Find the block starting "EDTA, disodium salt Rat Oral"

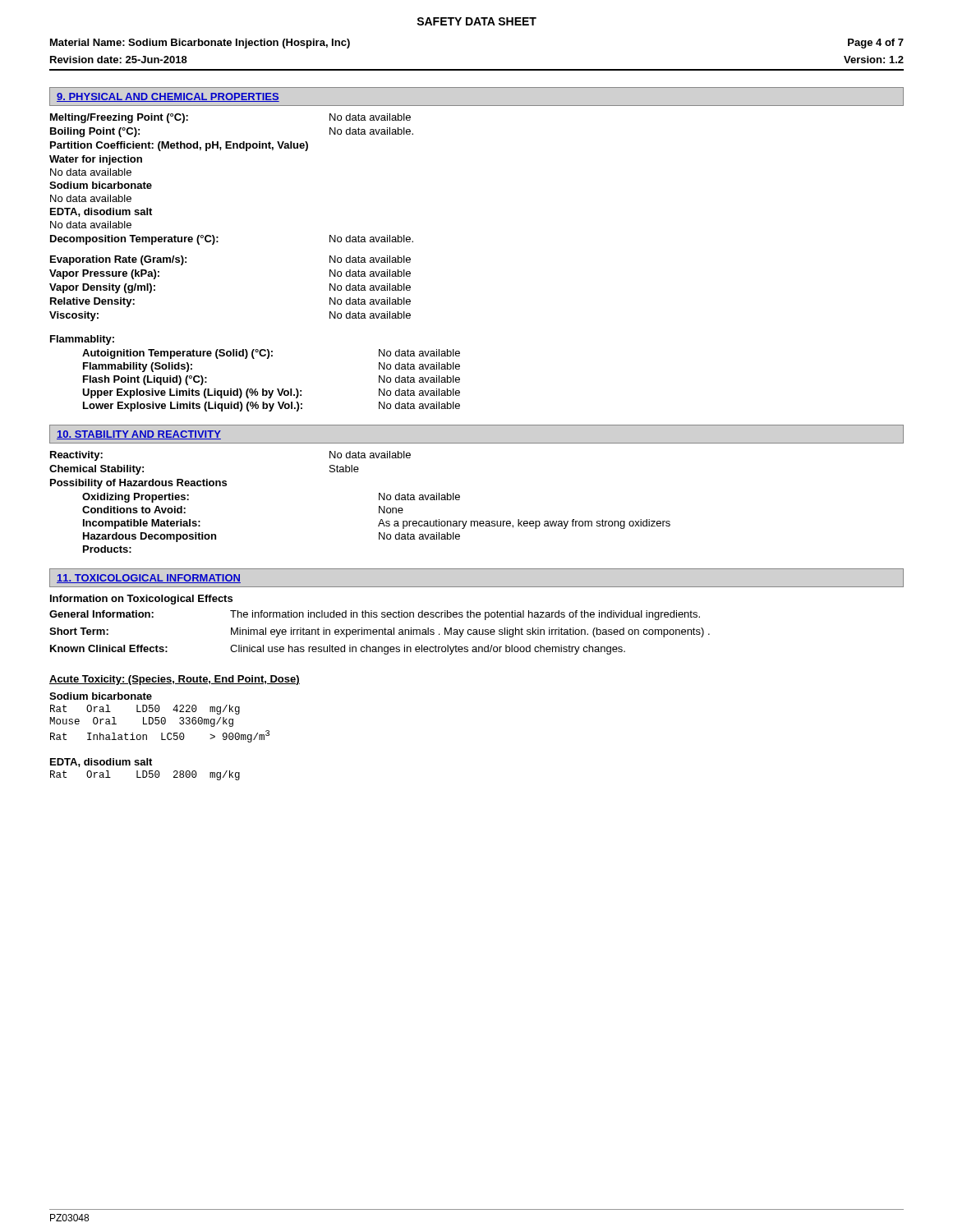[x=101, y=763]
